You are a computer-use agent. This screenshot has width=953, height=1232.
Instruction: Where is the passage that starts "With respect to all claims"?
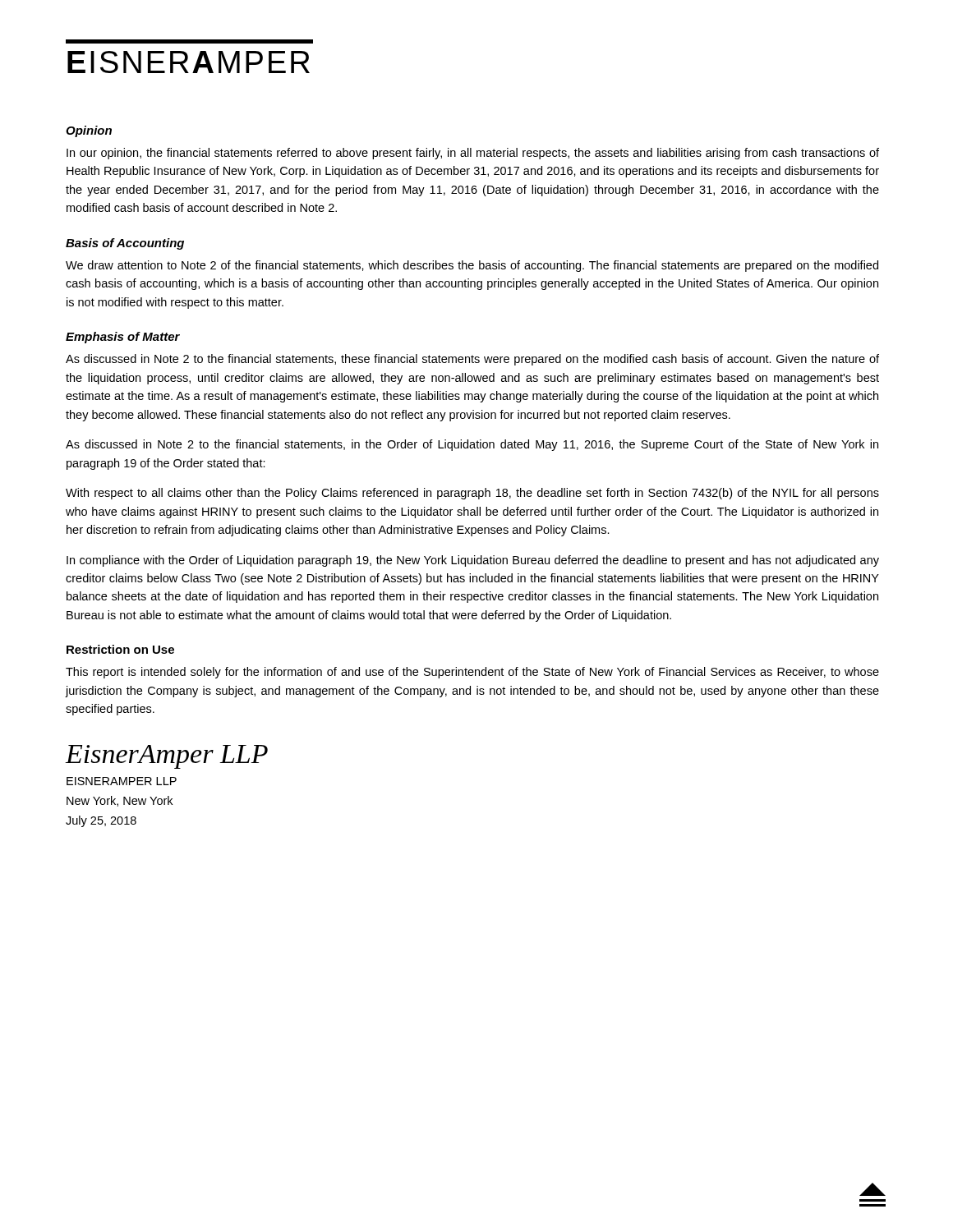pyautogui.click(x=472, y=511)
